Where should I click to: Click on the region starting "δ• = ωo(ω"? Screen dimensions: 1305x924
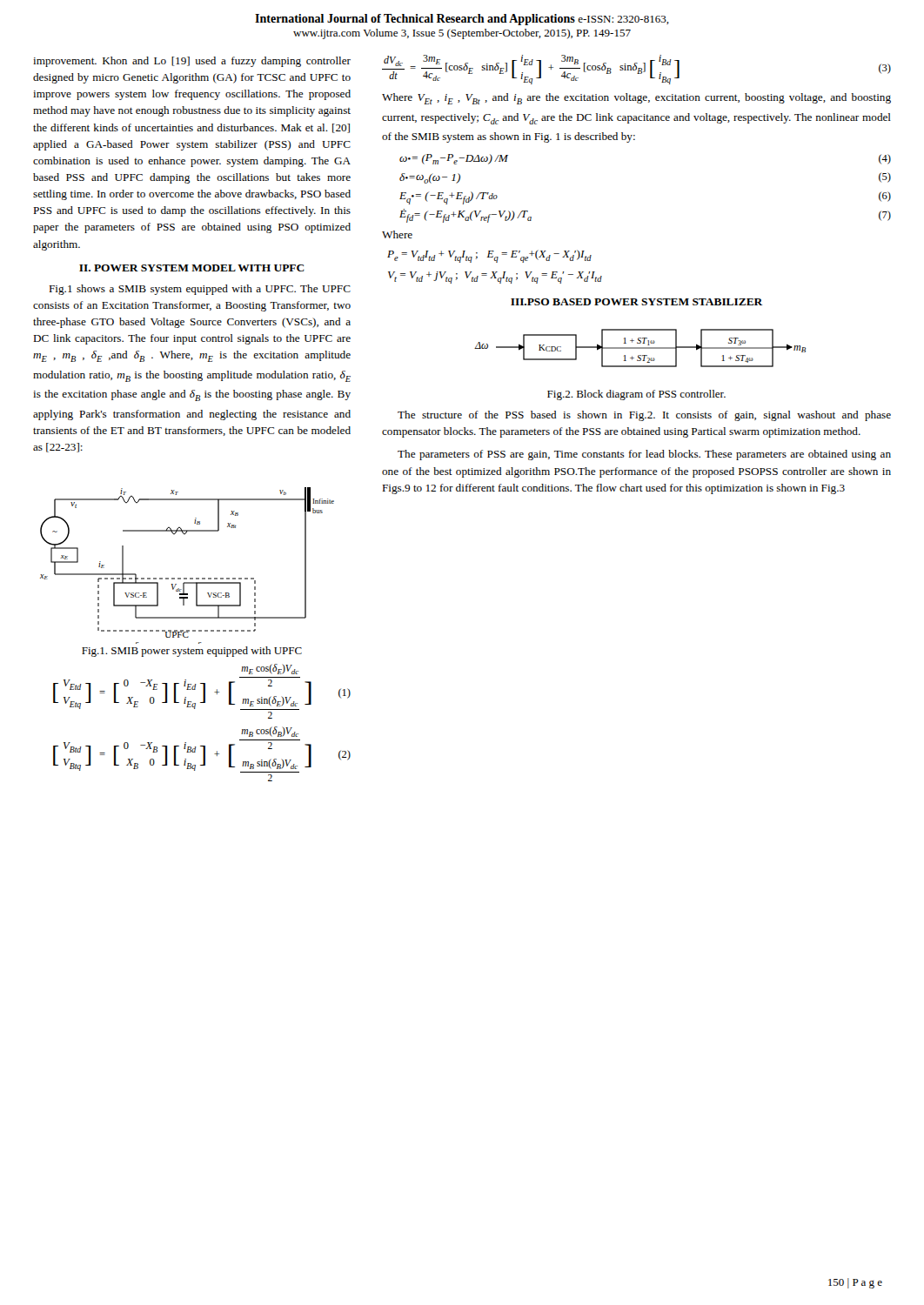point(429,178)
